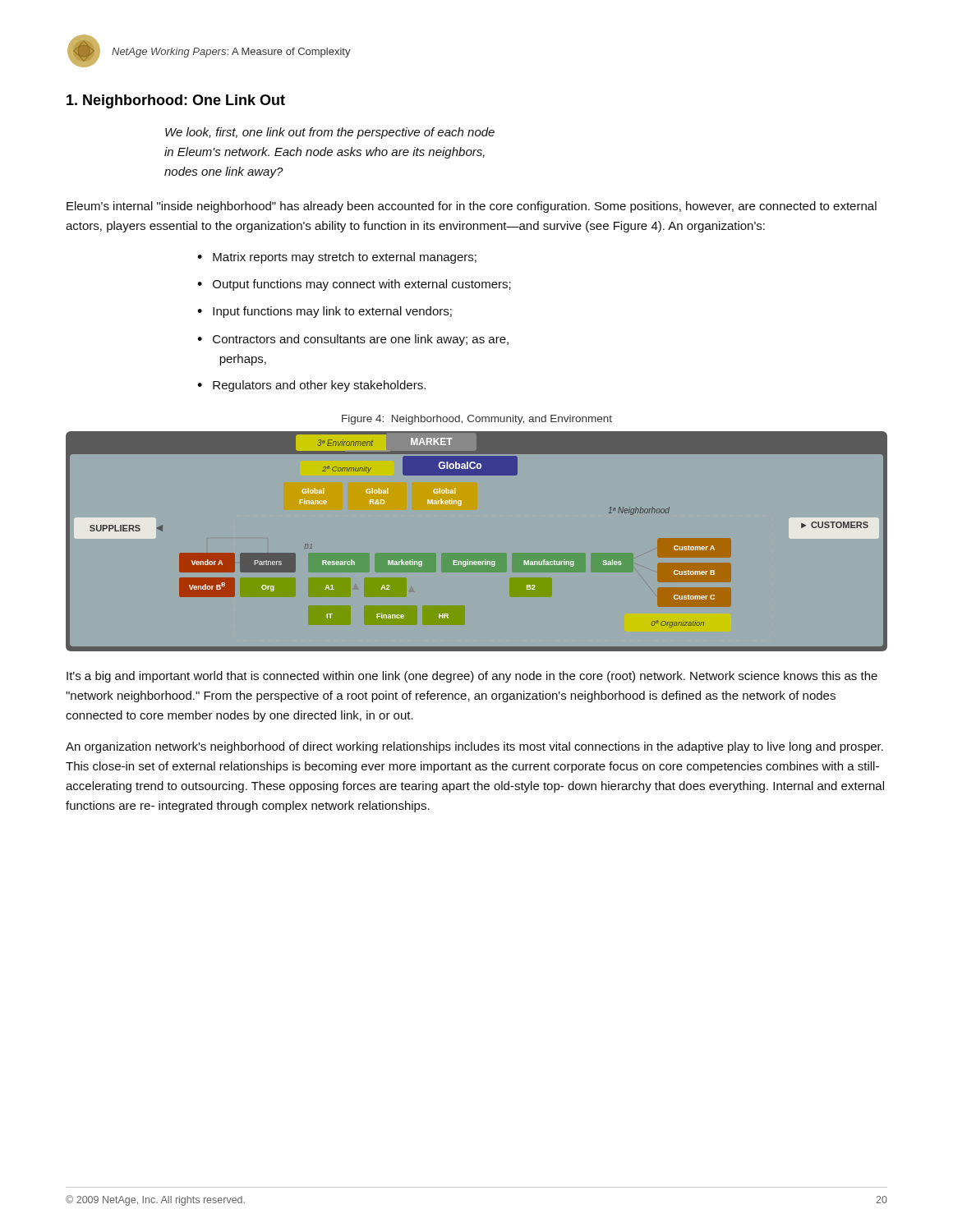Click where it says "1. Neighborhood: One Link Out"

click(x=175, y=100)
